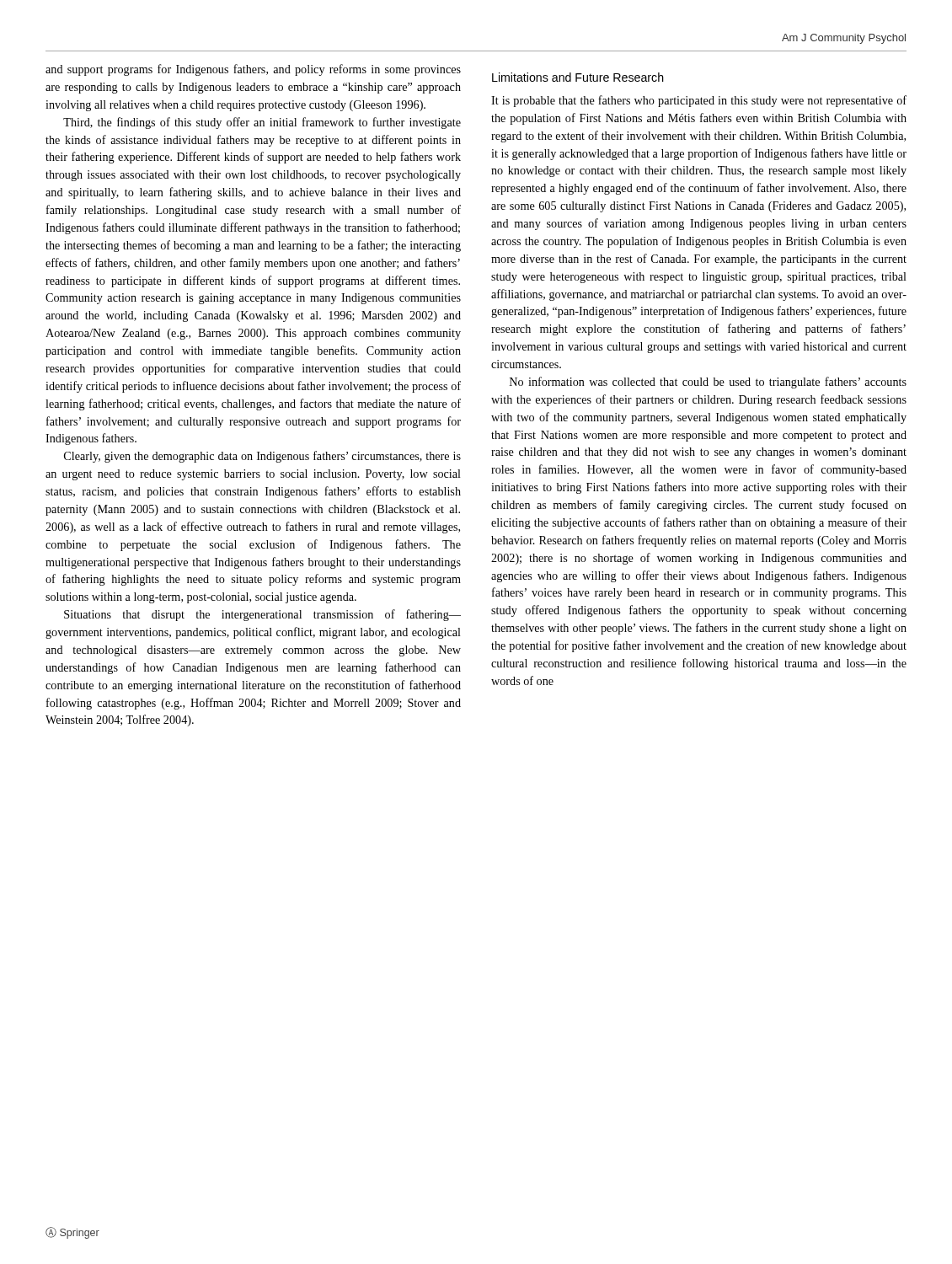
Task: Navigate to the element starting "Clearly, given the demographic data on Indigenous fathers’"
Action: [x=253, y=526]
